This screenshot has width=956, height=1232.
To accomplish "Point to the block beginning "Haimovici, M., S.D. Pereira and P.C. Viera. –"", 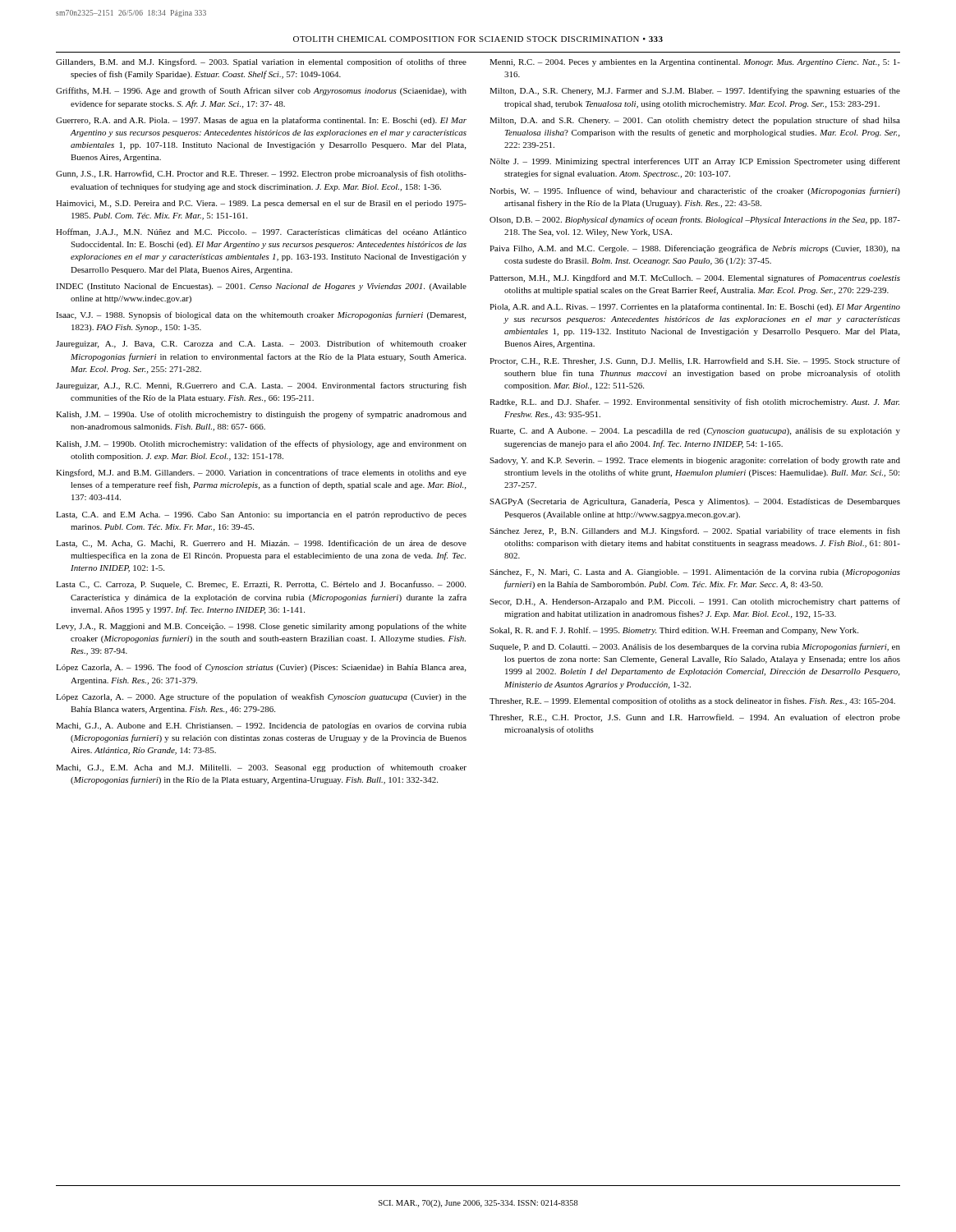I will (x=261, y=209).
